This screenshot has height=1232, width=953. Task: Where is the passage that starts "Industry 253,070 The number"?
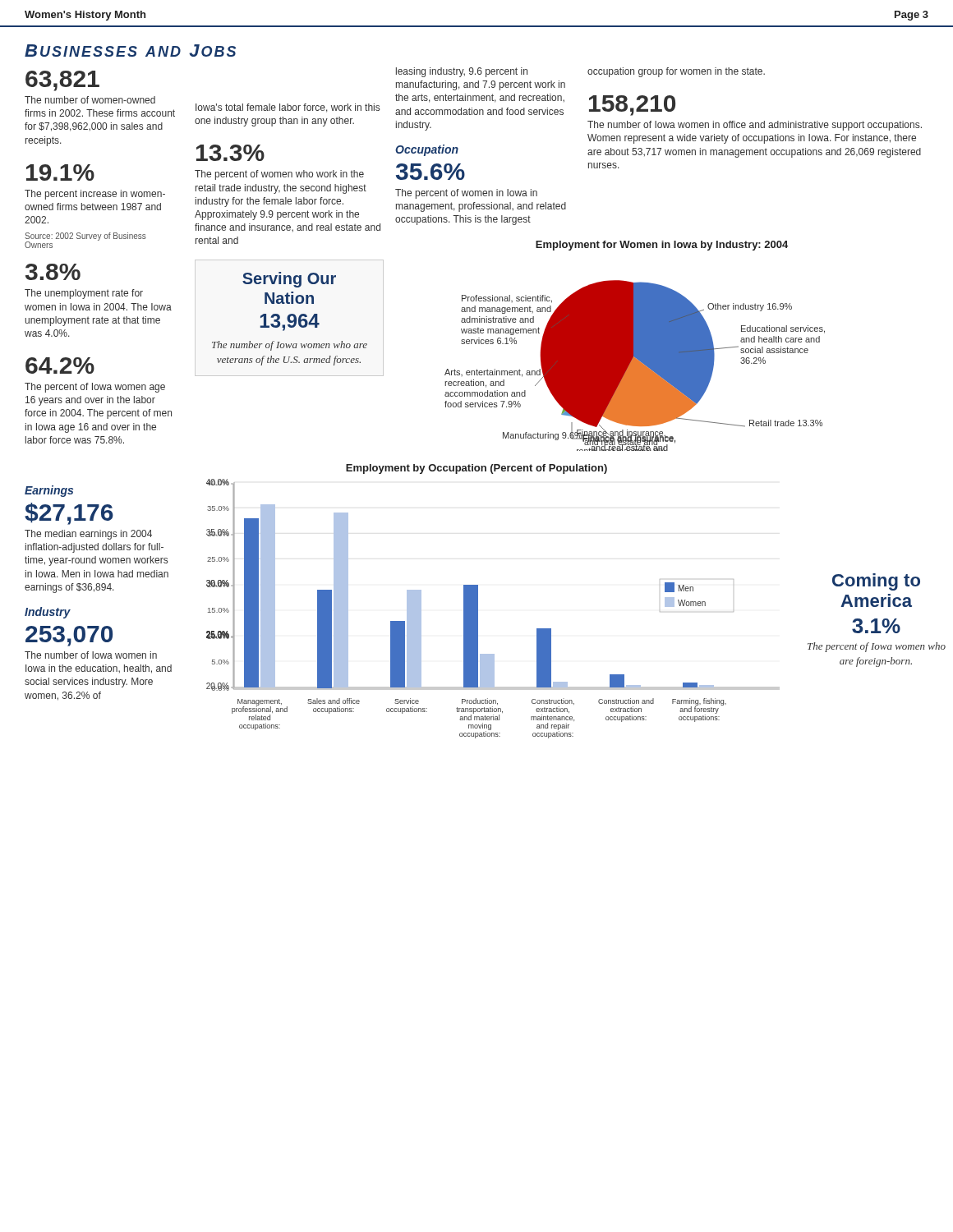tap(101, 654)
